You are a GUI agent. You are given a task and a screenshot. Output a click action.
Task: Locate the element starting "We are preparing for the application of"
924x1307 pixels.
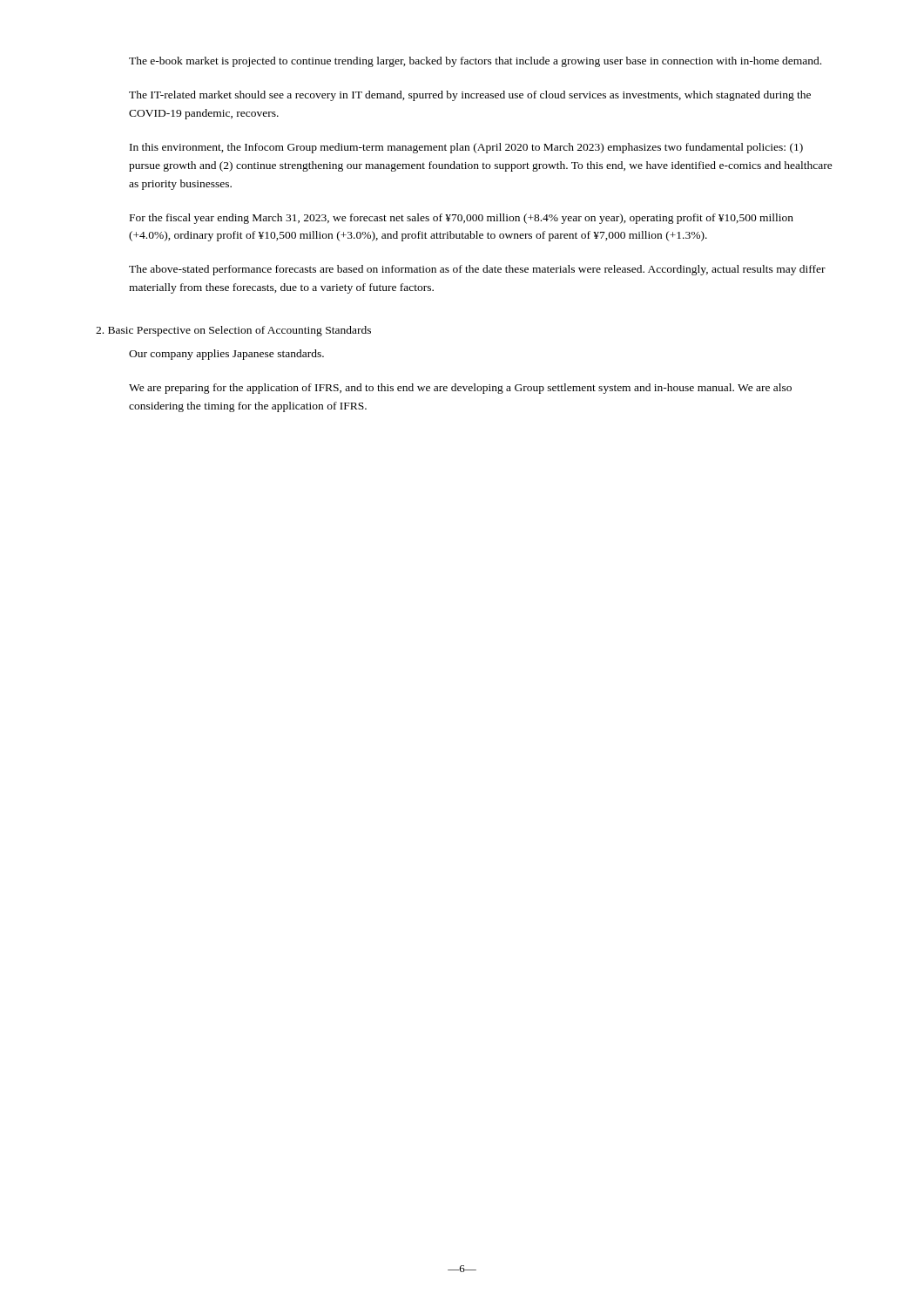(461, 396)
